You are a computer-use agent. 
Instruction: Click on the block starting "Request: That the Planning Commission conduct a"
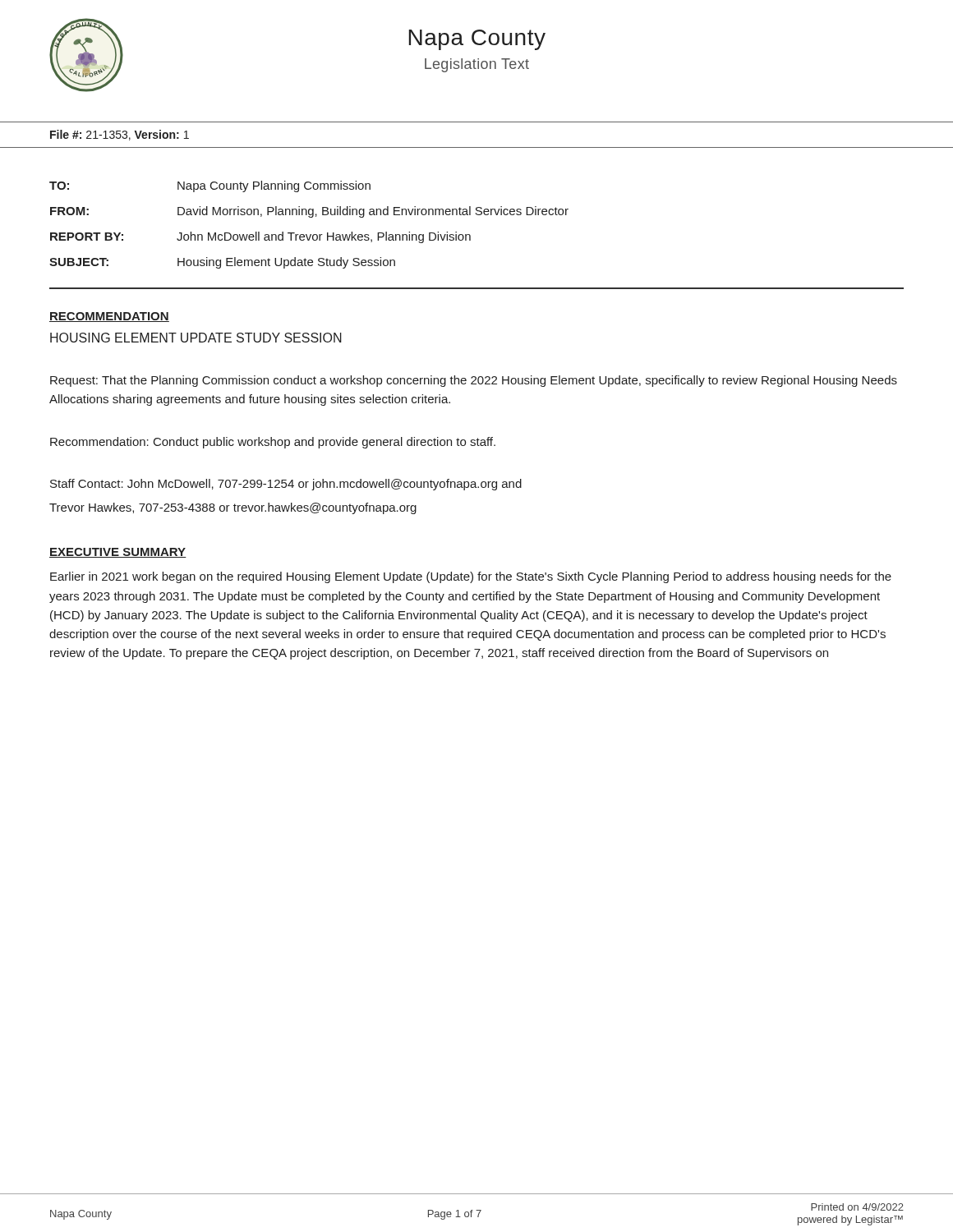click(x=473, y=389)
